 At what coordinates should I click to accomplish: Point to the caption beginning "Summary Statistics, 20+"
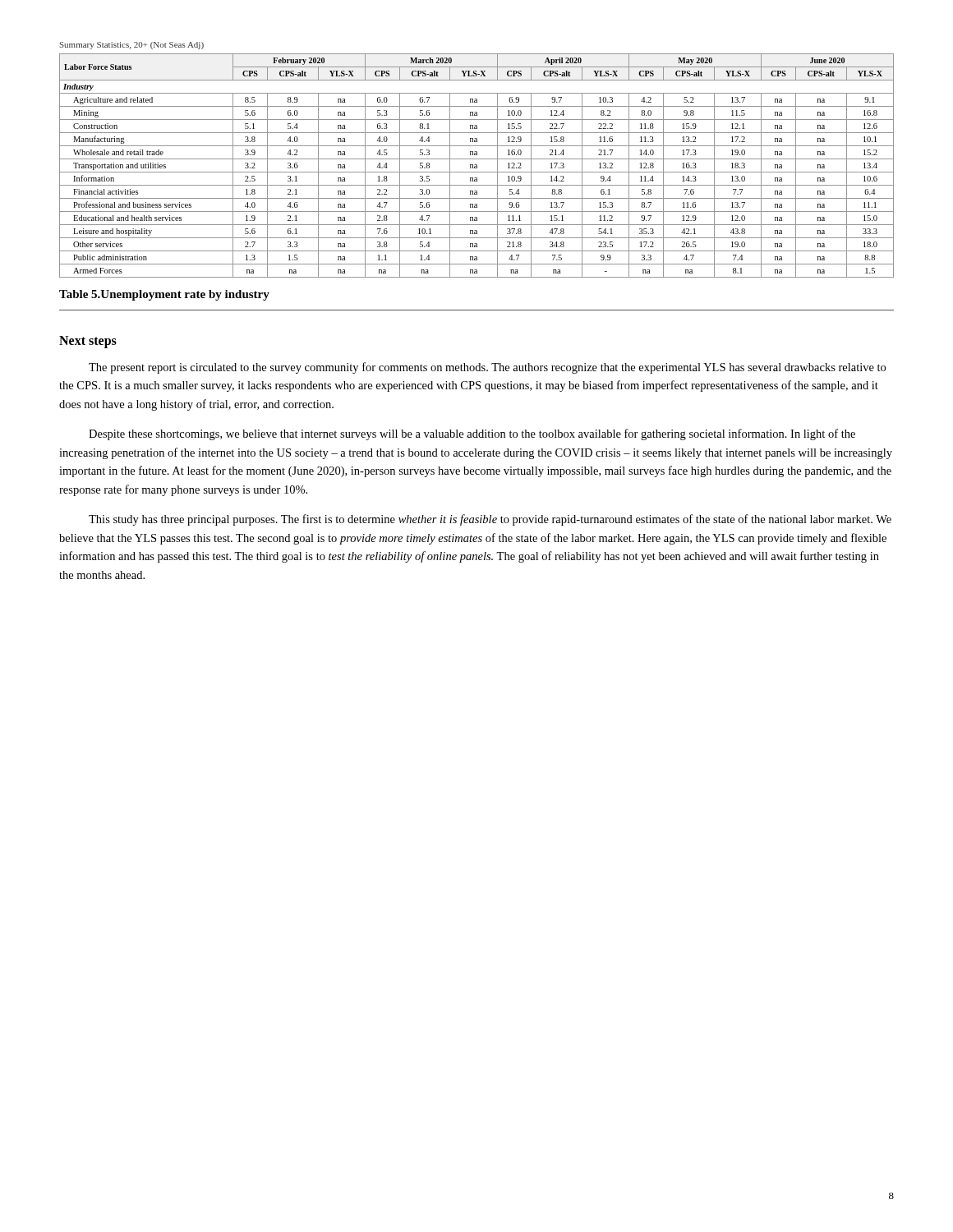click(132, 44)
